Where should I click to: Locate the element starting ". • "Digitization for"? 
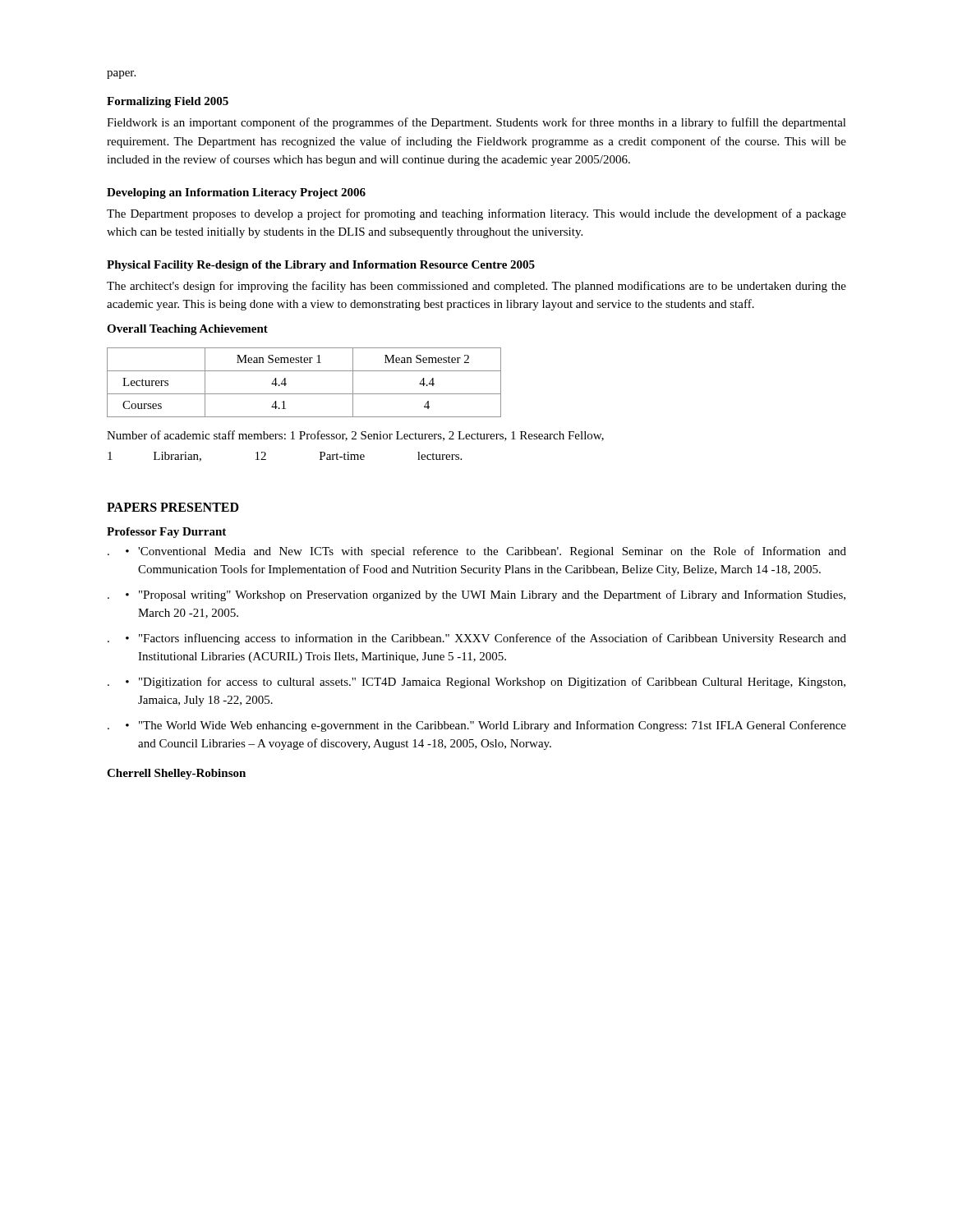pyautogui.click(x=476, y=691)
